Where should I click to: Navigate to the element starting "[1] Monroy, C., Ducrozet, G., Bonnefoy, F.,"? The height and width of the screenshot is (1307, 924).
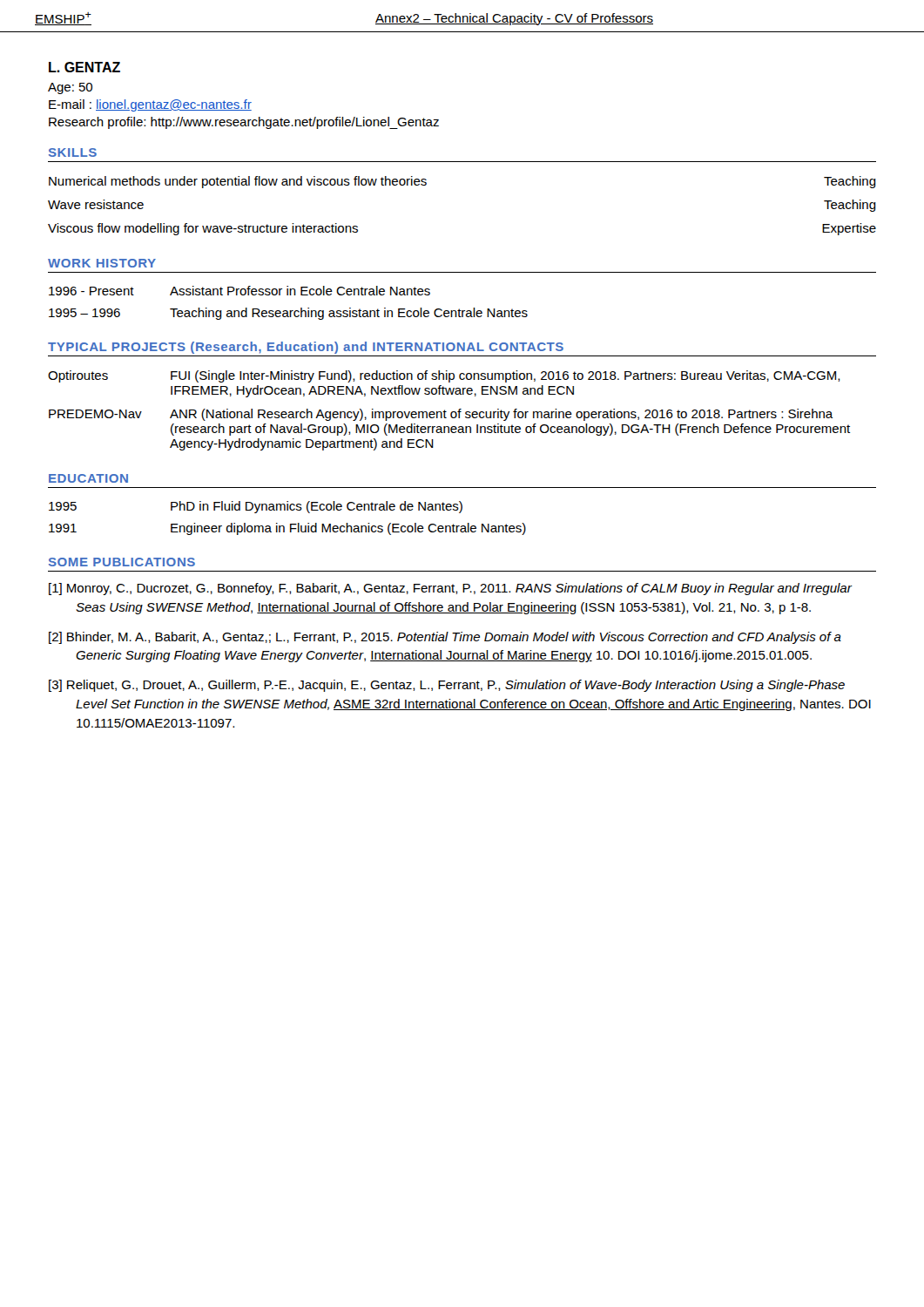coord(450,597)
